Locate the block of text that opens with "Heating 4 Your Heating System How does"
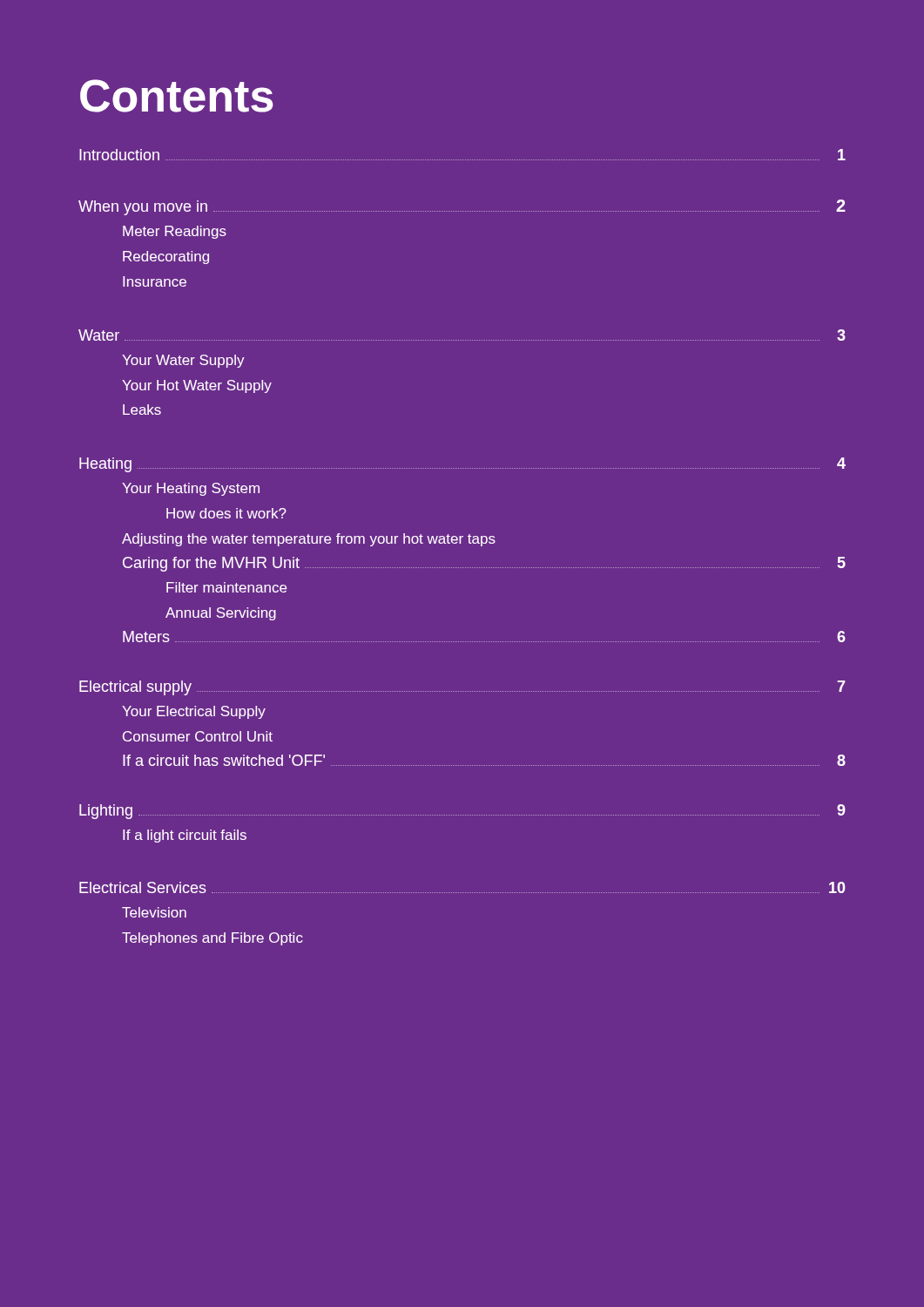Screen dimensions: 1307x924 click(x=462, y=551)
